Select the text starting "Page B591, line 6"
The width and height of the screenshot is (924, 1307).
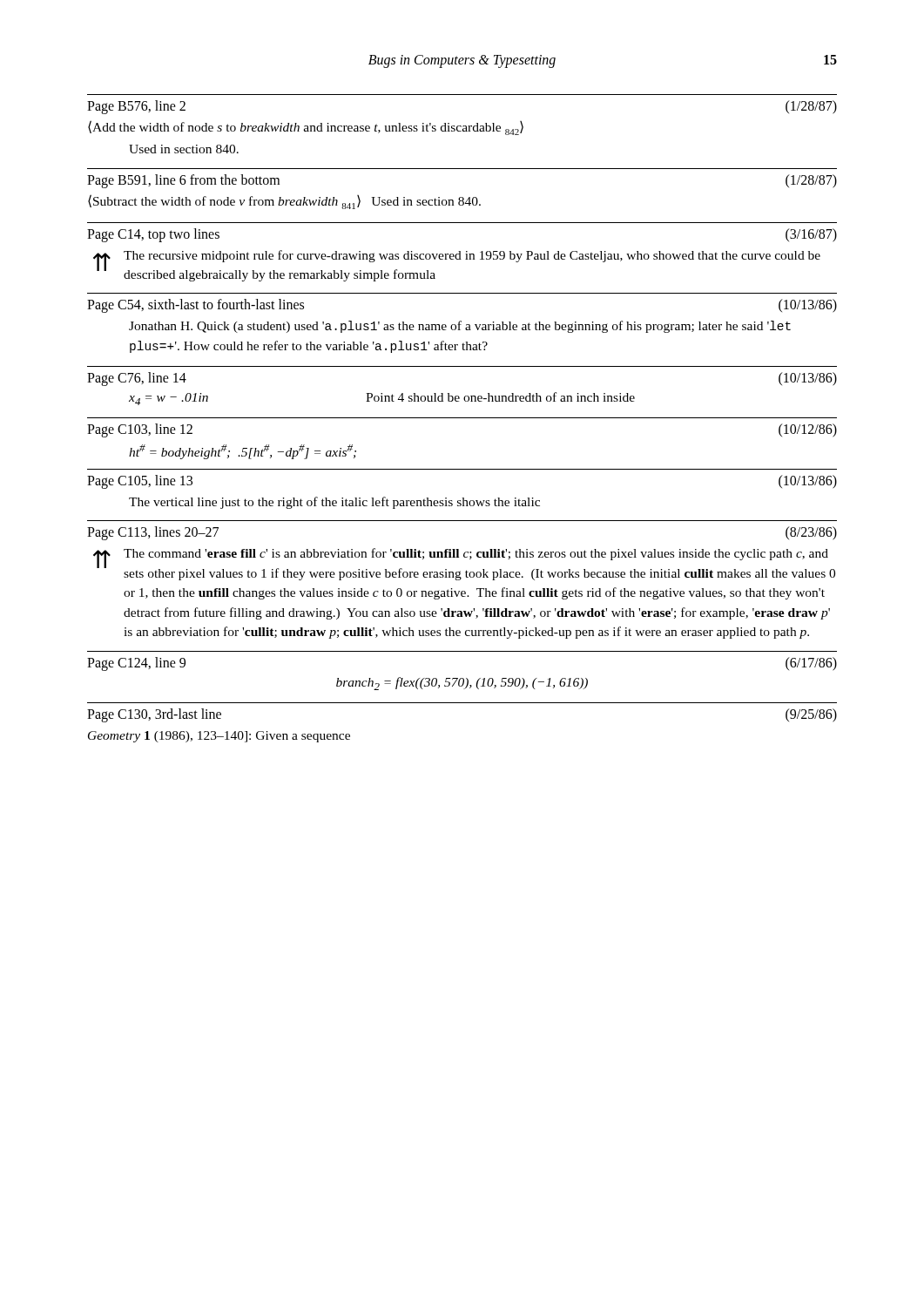pyautogui.click(x=462, y=180)
